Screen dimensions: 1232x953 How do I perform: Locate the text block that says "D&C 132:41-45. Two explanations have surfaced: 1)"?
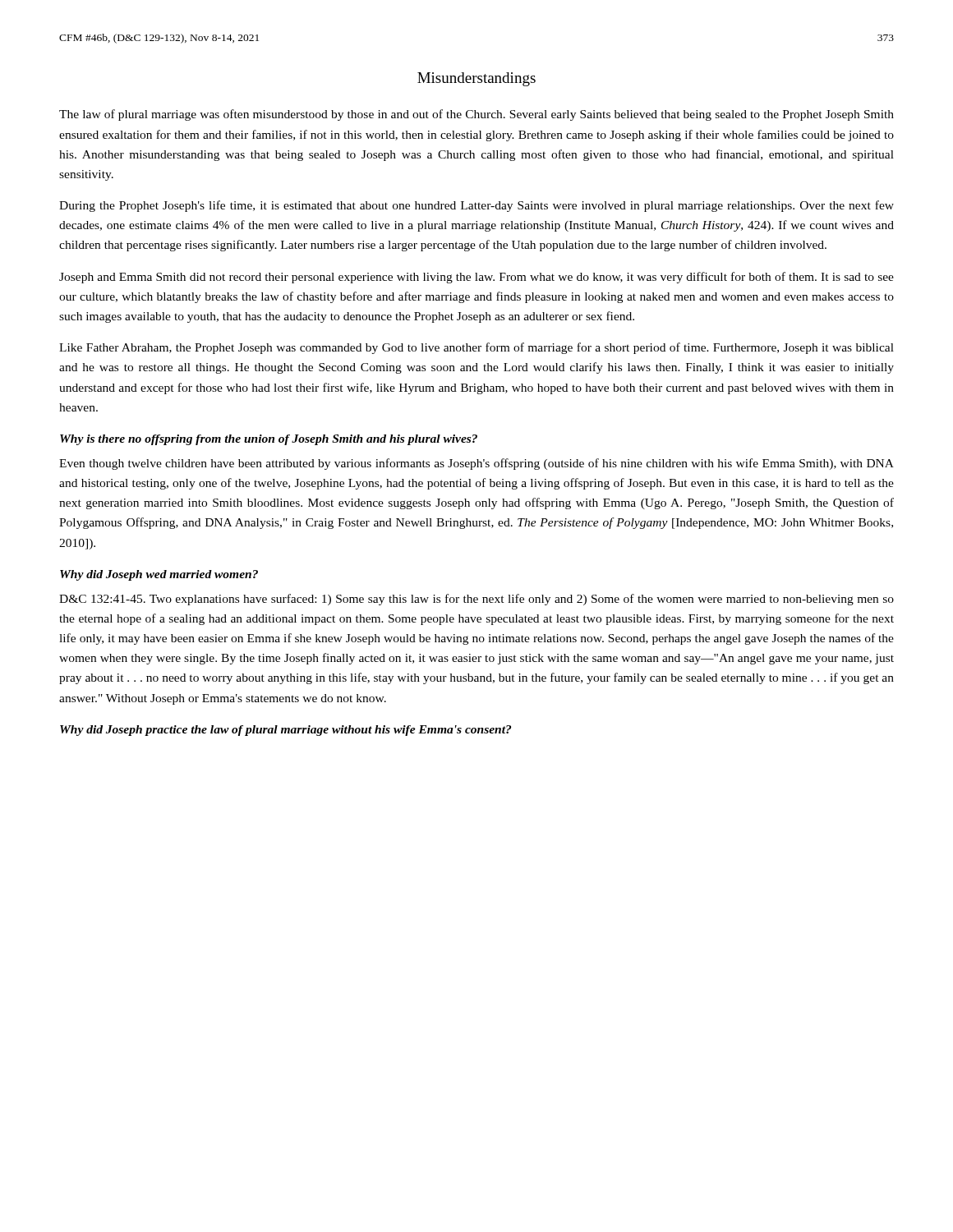click(476, 648)
